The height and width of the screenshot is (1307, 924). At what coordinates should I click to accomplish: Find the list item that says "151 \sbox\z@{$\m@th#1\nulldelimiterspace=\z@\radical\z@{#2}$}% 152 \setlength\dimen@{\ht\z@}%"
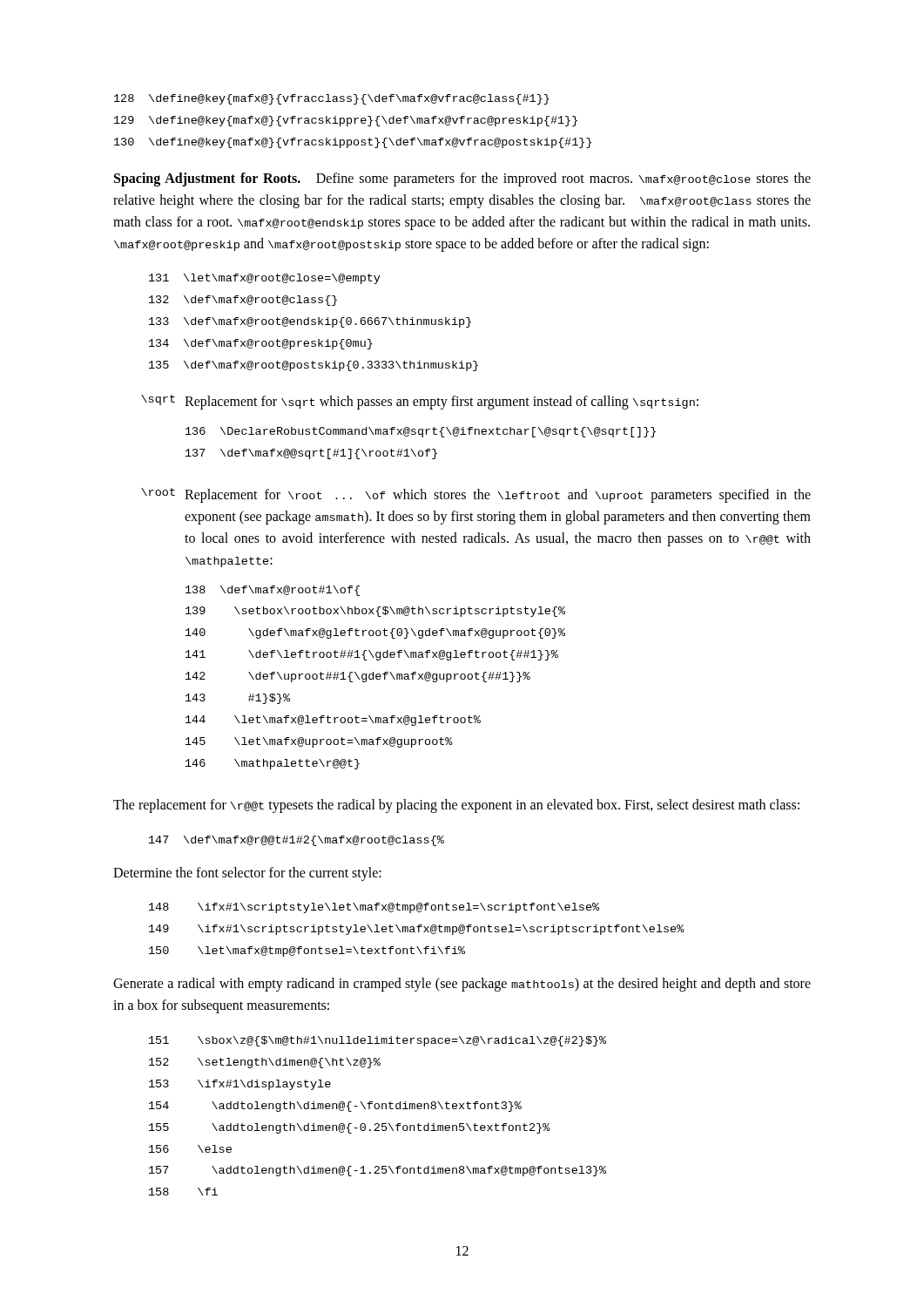(x=479, y=1116)
